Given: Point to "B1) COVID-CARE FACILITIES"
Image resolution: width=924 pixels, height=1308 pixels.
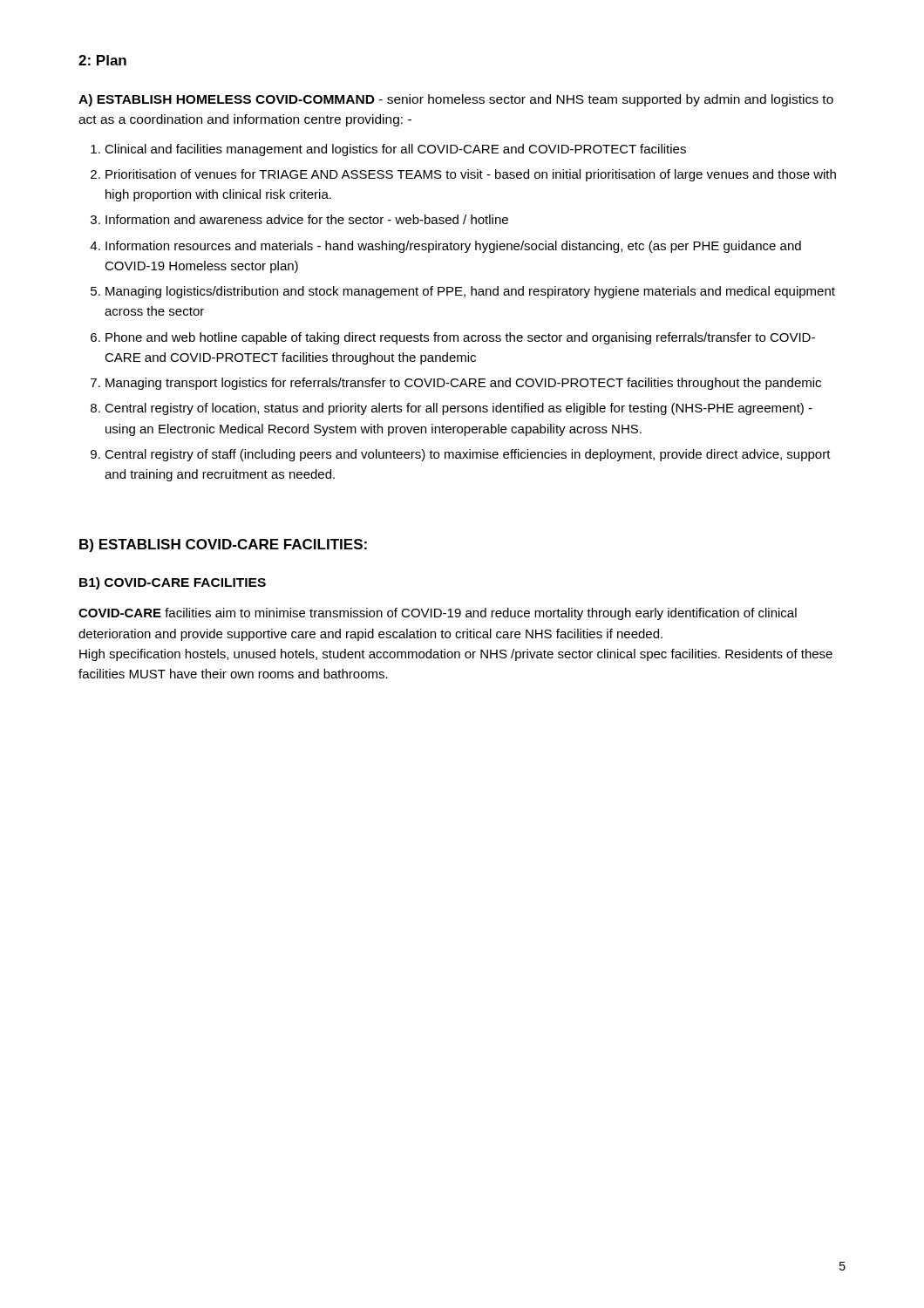Looking at the screenshot, I should coord(172,582).
